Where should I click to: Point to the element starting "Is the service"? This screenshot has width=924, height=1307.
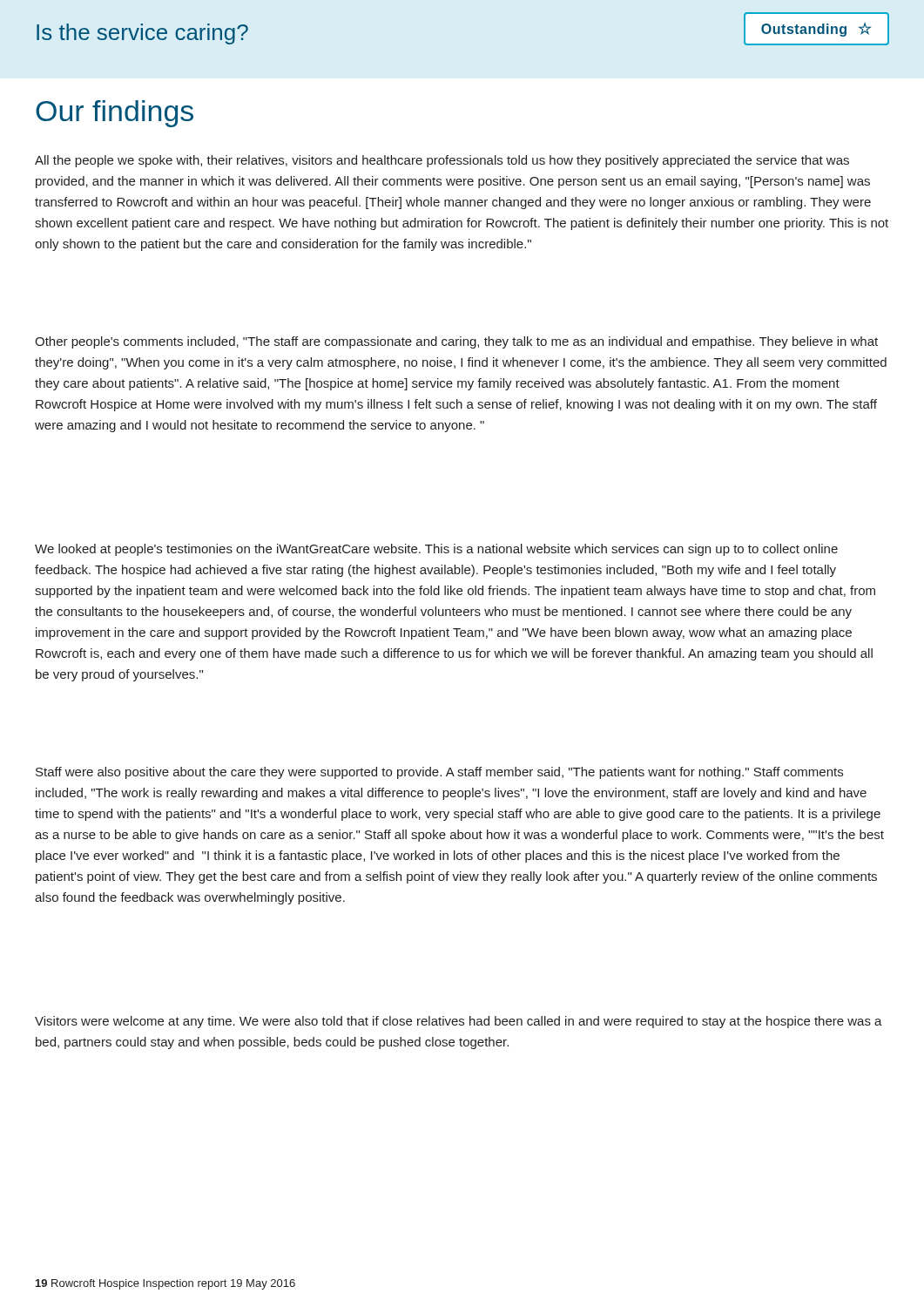click(142, 32)
